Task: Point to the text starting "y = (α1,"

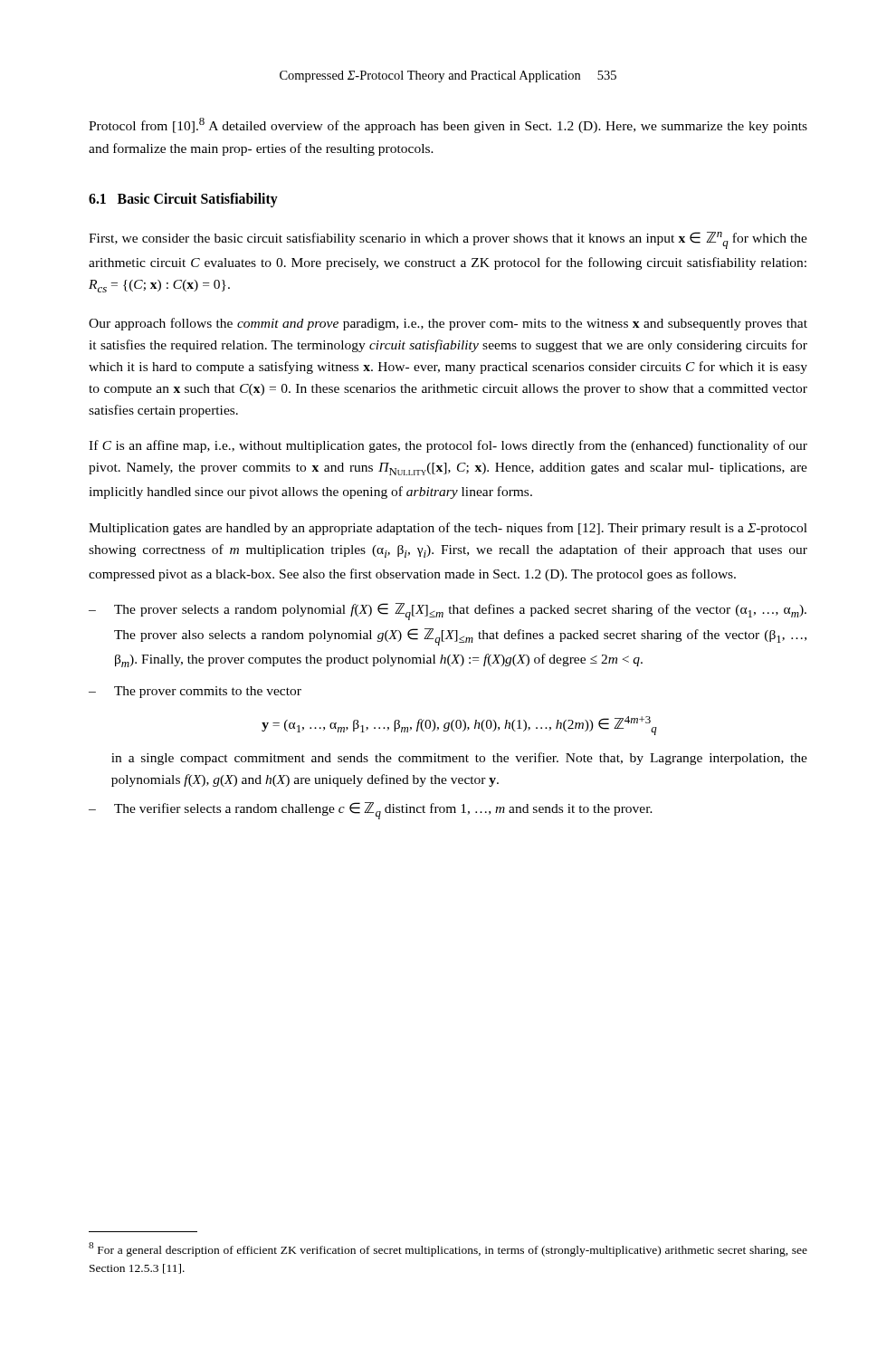Action: [459, 724]
